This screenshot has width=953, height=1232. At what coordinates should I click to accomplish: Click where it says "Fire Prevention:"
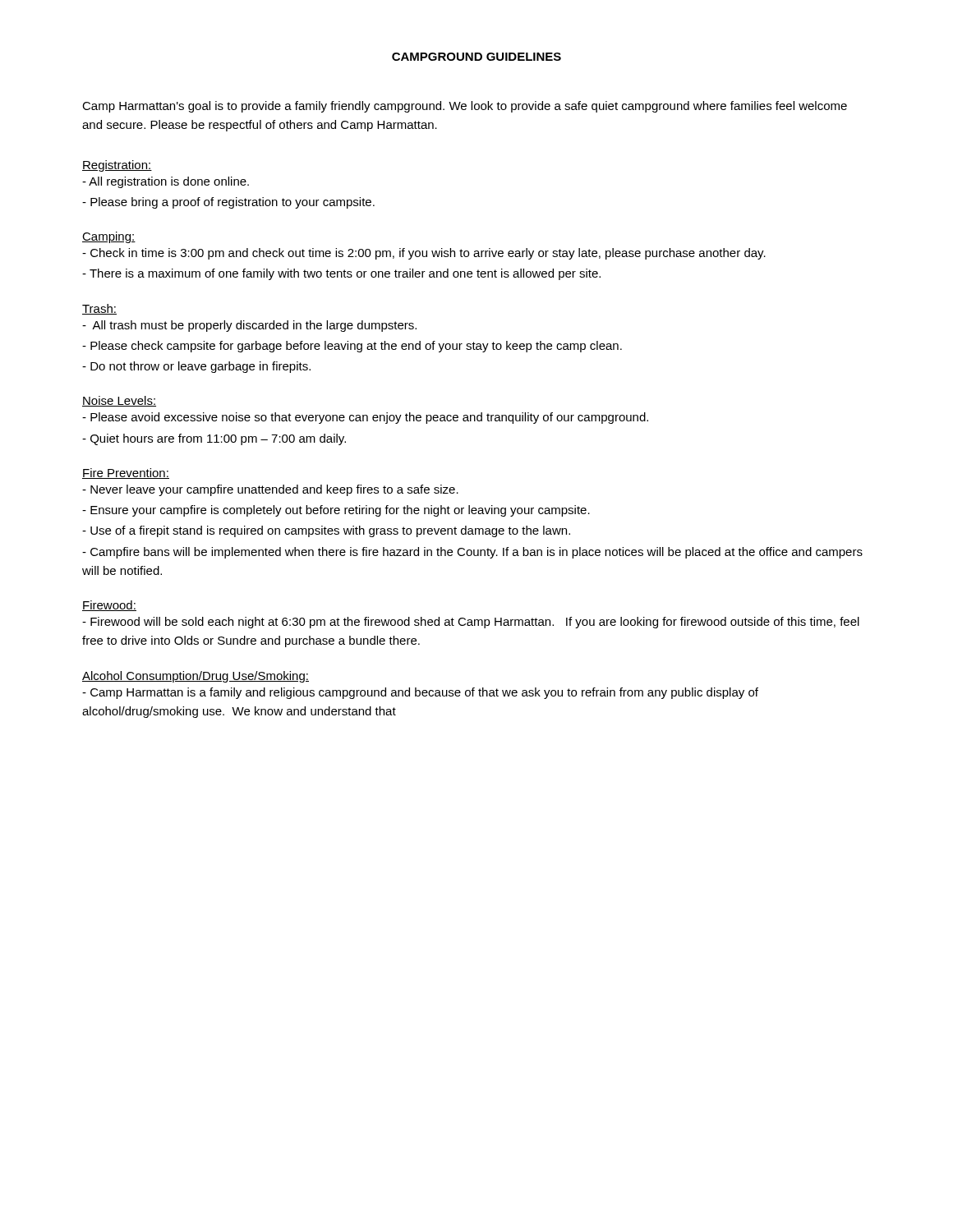pyautogui.click(x=126, y=472)
